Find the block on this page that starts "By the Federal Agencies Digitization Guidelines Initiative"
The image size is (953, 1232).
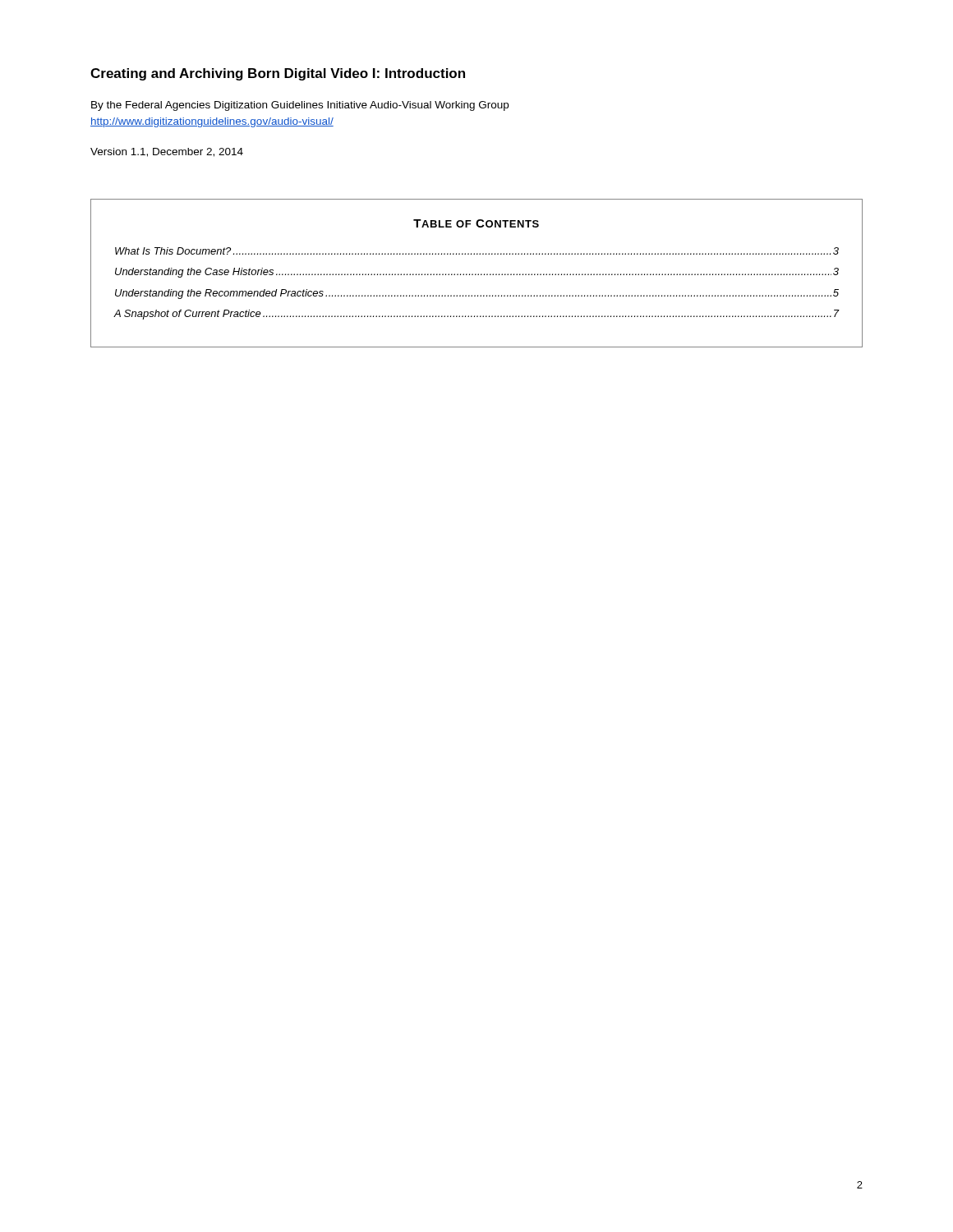pos(476,114)
